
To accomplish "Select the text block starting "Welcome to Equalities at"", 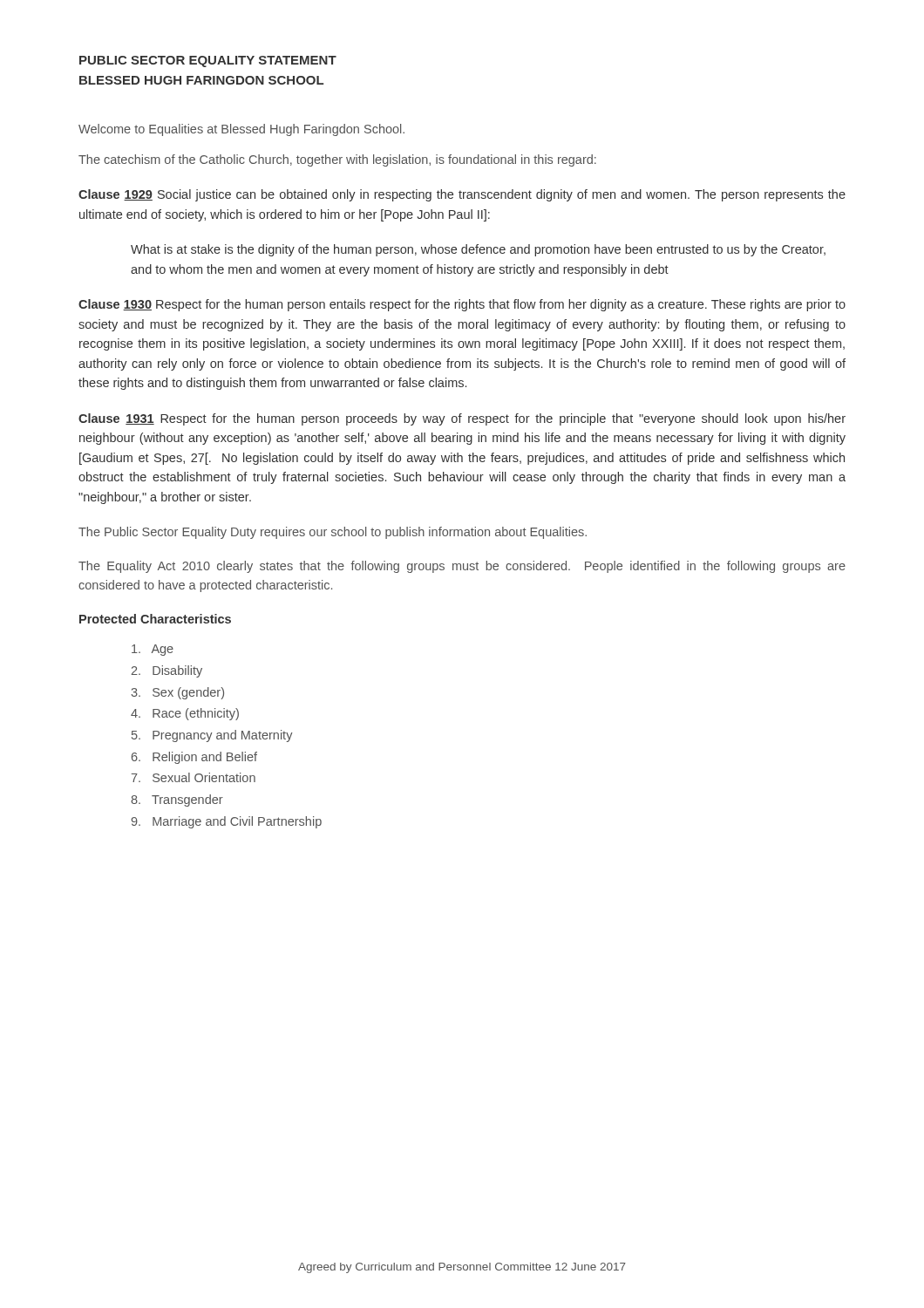I will point(242,129).
